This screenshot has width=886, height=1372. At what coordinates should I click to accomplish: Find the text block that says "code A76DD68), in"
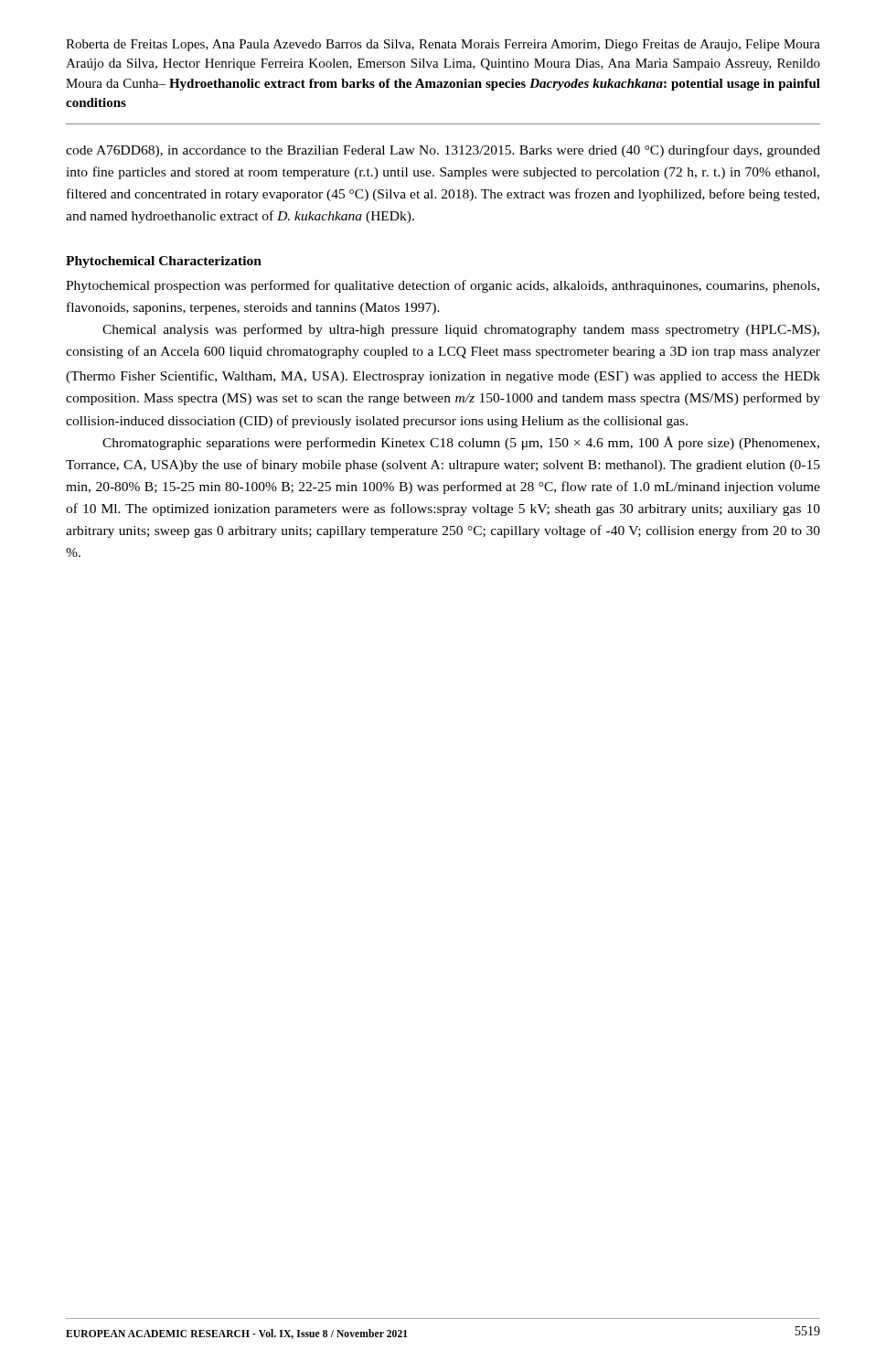443,183
